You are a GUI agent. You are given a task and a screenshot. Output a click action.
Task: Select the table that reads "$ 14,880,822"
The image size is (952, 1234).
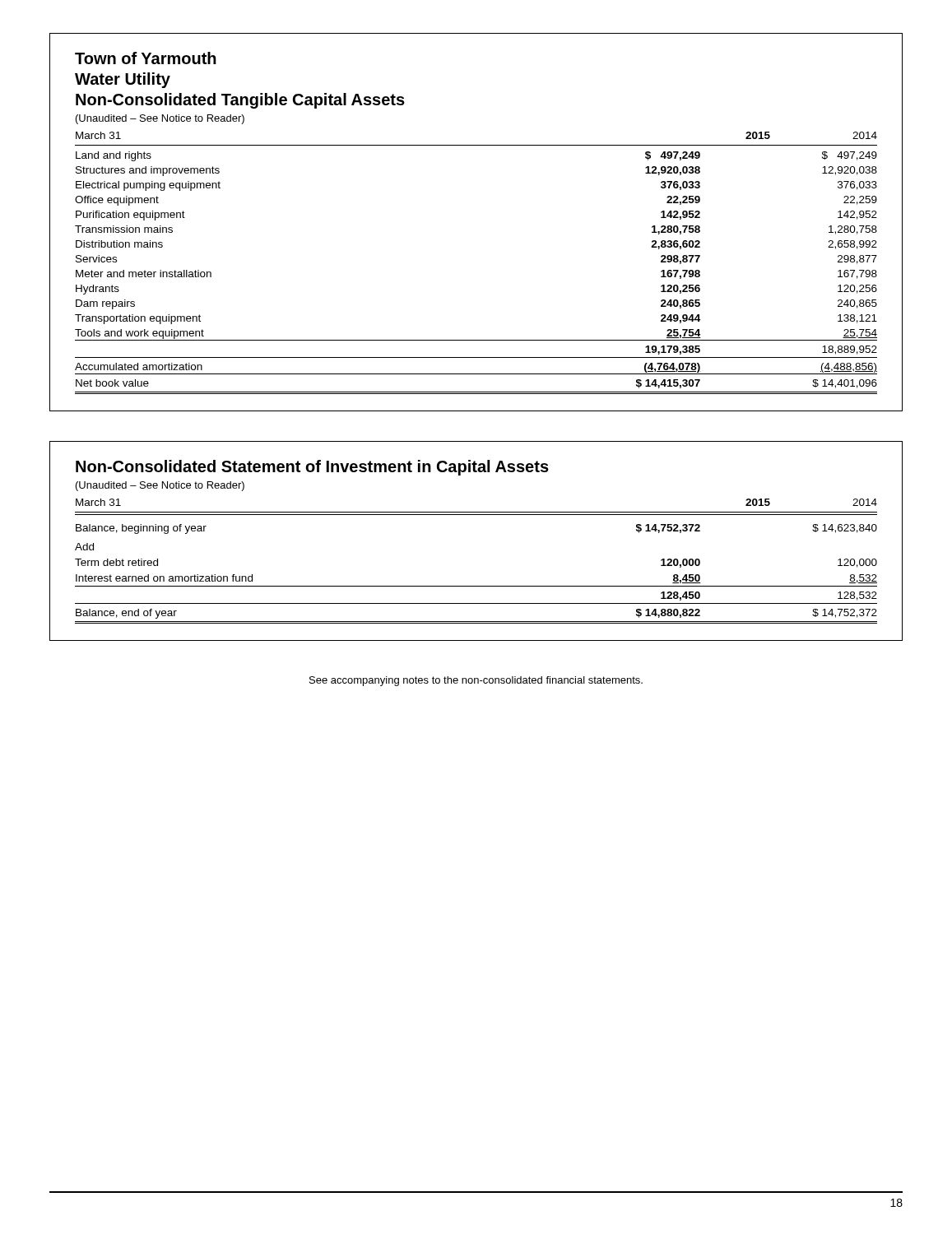point(476,541)
